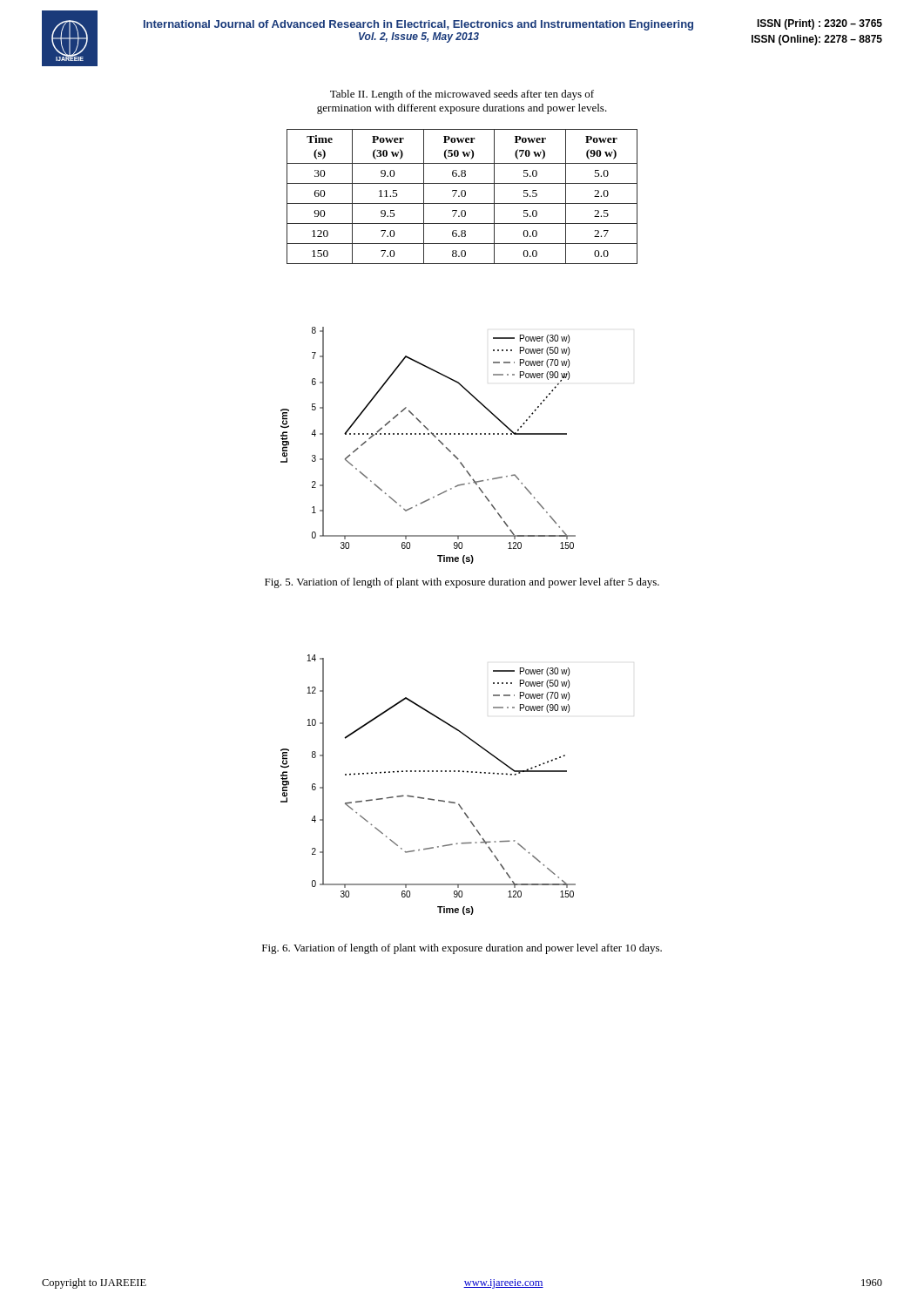This screenshot has width=924, height=1307.
Task: Click on the logo
Action: coord(70,38)
